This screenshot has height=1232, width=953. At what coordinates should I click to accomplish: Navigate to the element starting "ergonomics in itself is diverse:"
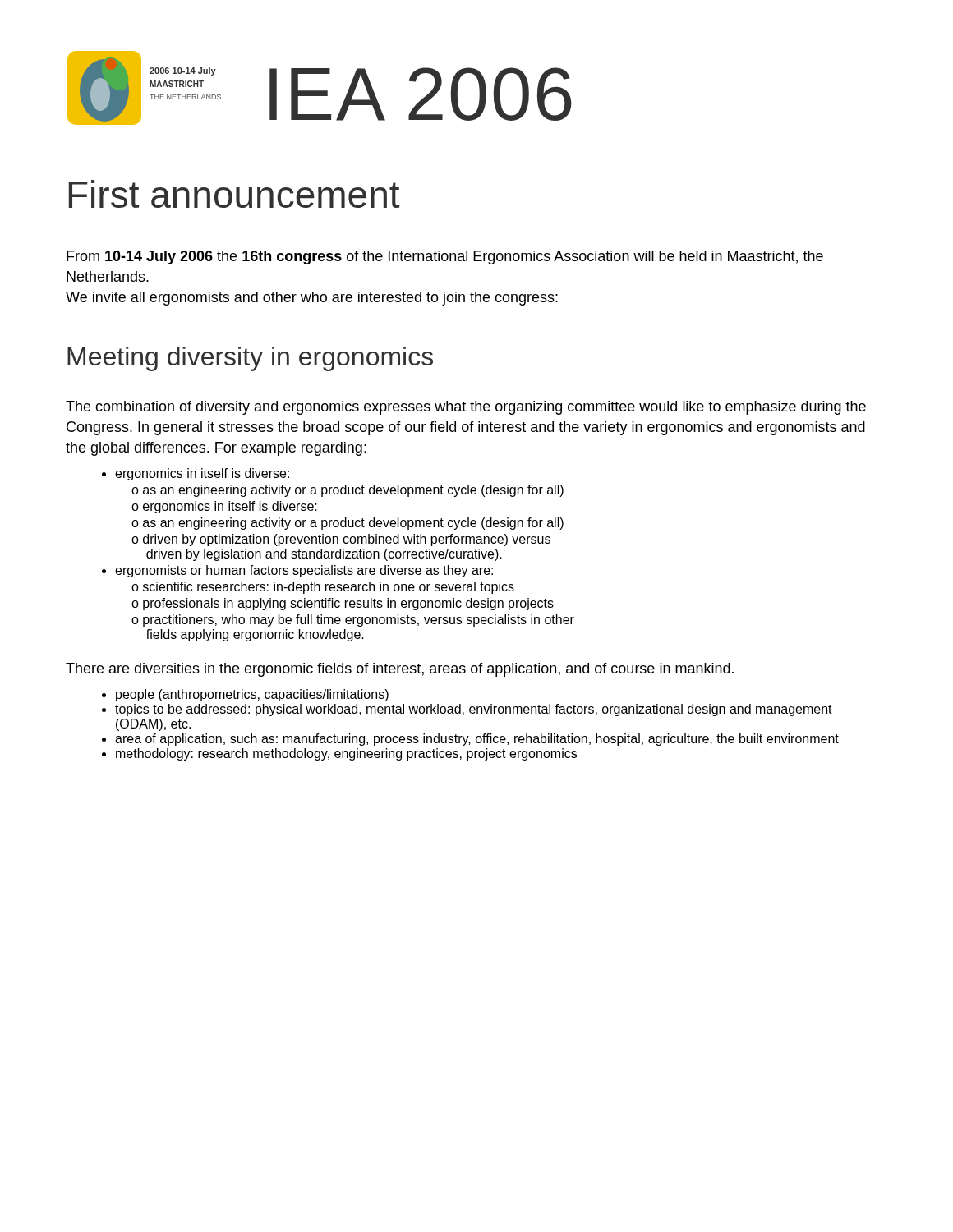pyautogui.click(x=501, y=514)
